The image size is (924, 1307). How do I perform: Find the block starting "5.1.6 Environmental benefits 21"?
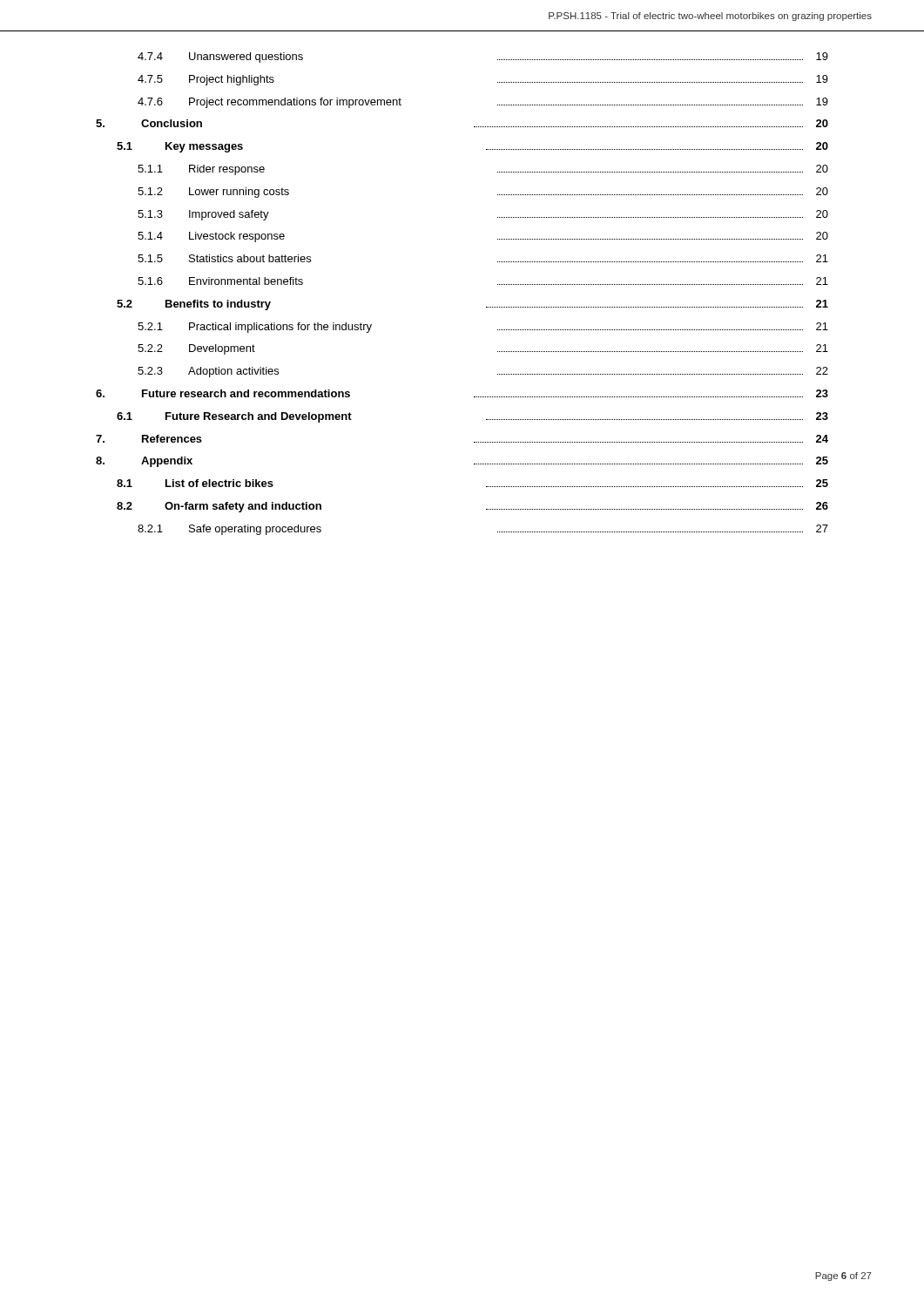[x=150, y=281]
